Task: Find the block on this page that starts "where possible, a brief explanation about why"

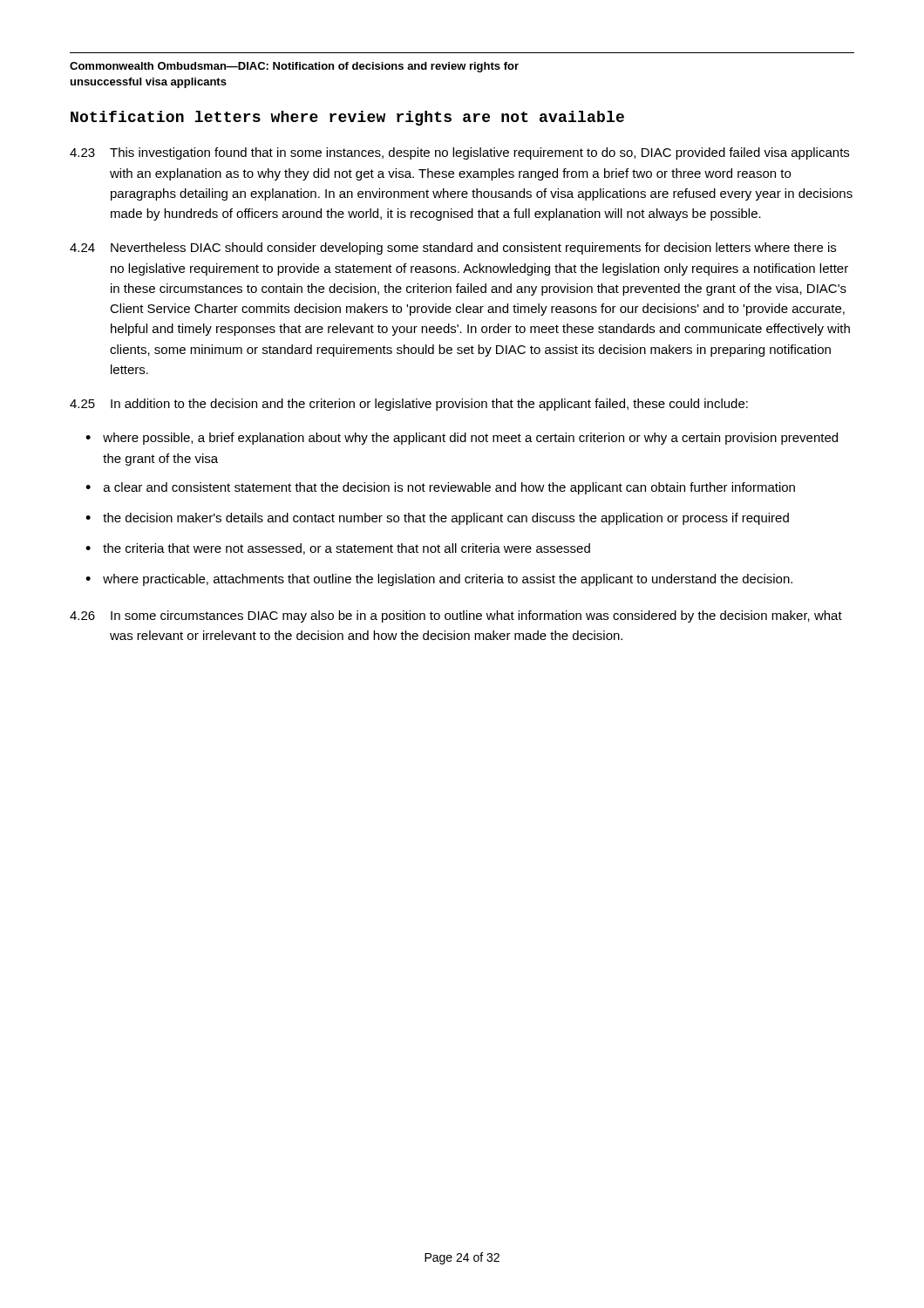Action: tap(471, 448)
